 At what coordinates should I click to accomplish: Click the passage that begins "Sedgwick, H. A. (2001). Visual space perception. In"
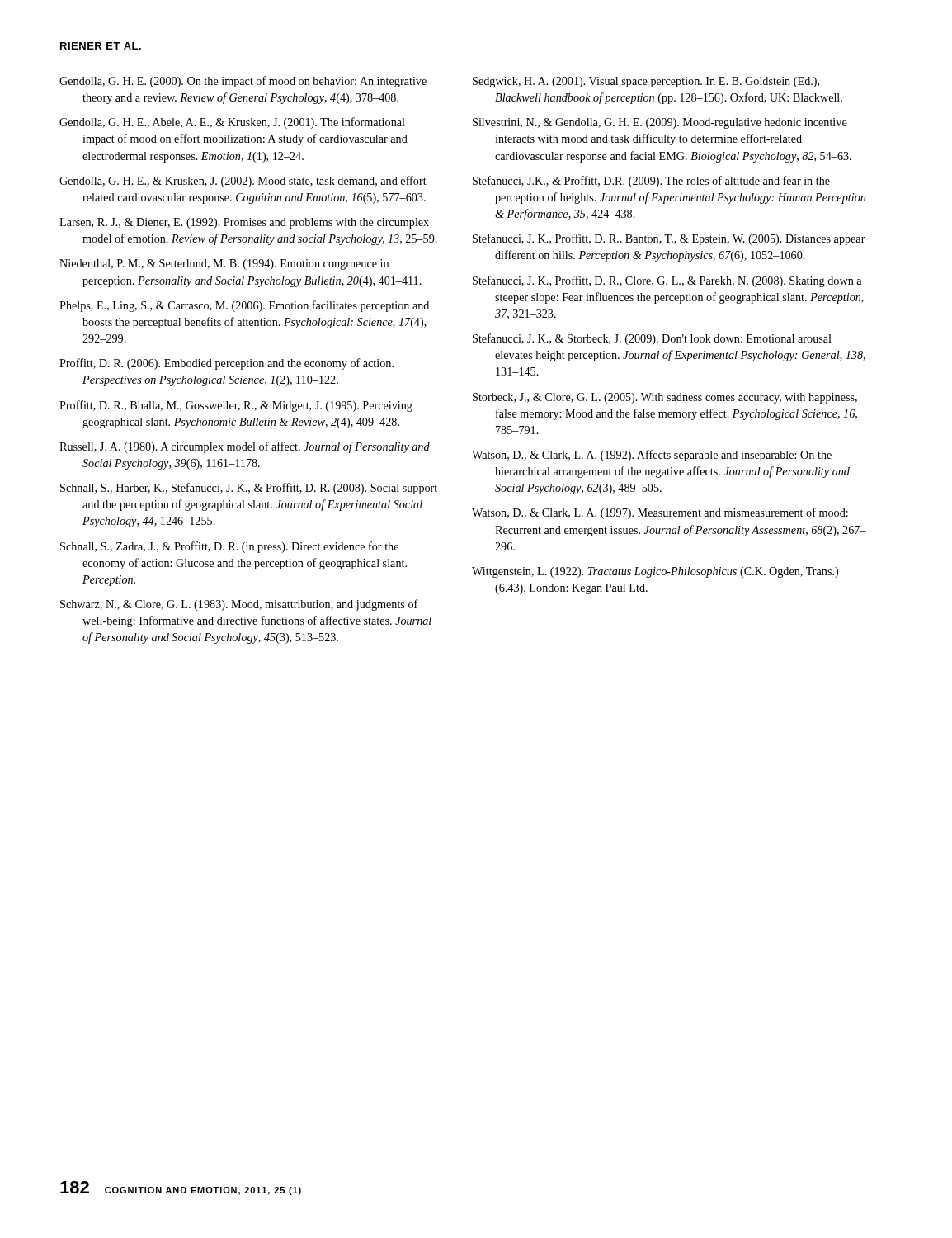(657, 89)
